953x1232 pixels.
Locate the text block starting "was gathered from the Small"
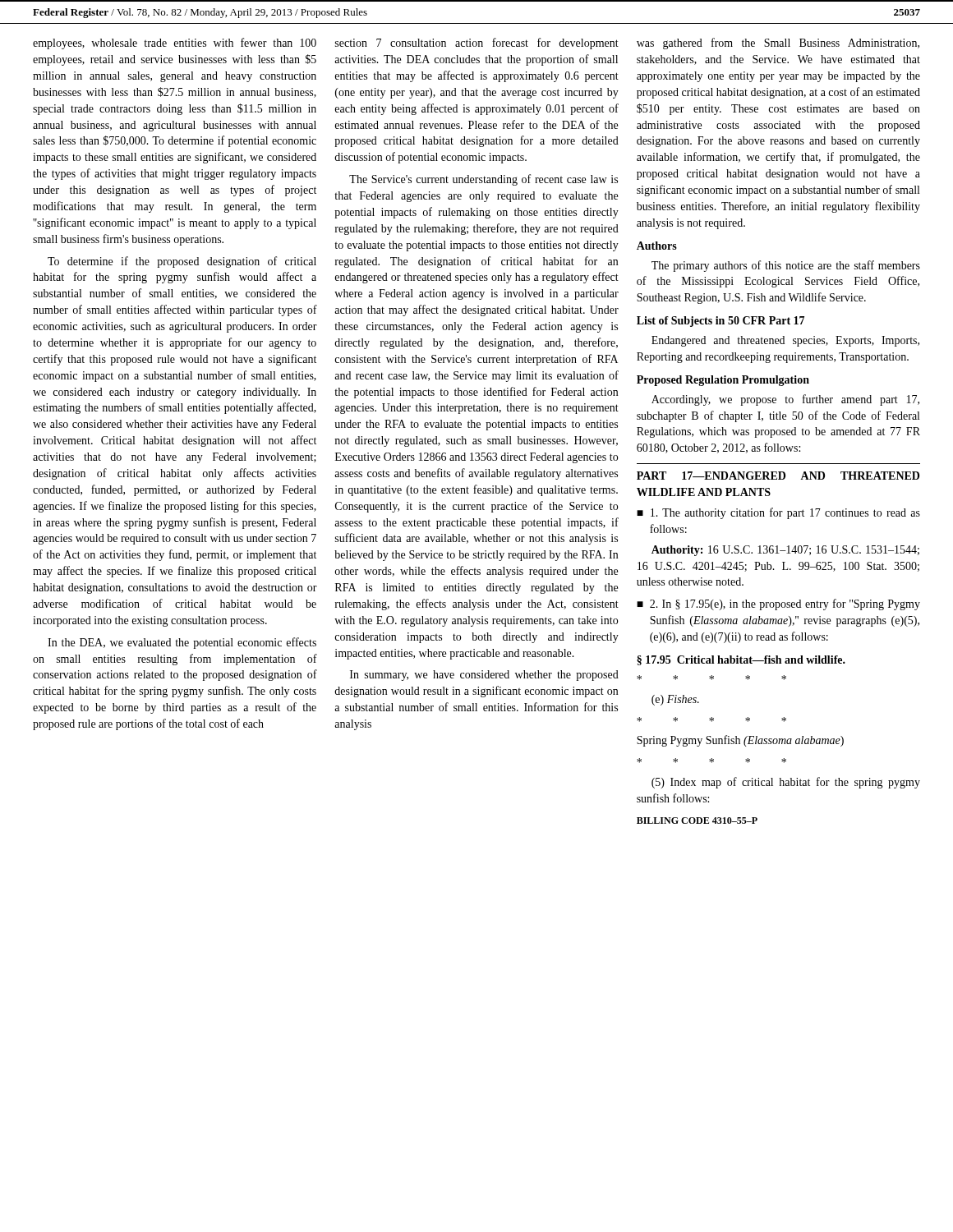[778, 133]
